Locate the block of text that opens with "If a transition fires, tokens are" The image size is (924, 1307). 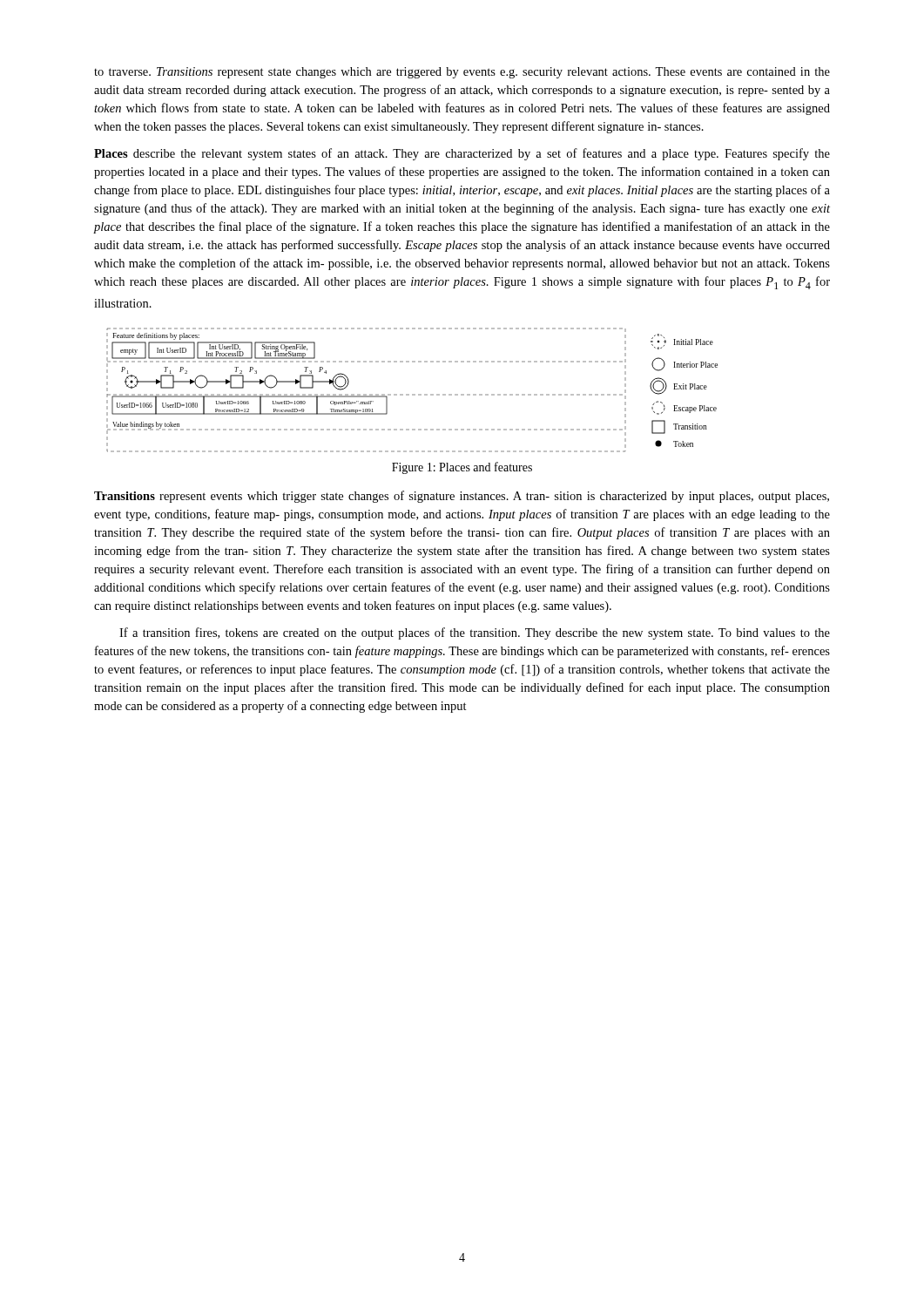(x=462, y=669)
